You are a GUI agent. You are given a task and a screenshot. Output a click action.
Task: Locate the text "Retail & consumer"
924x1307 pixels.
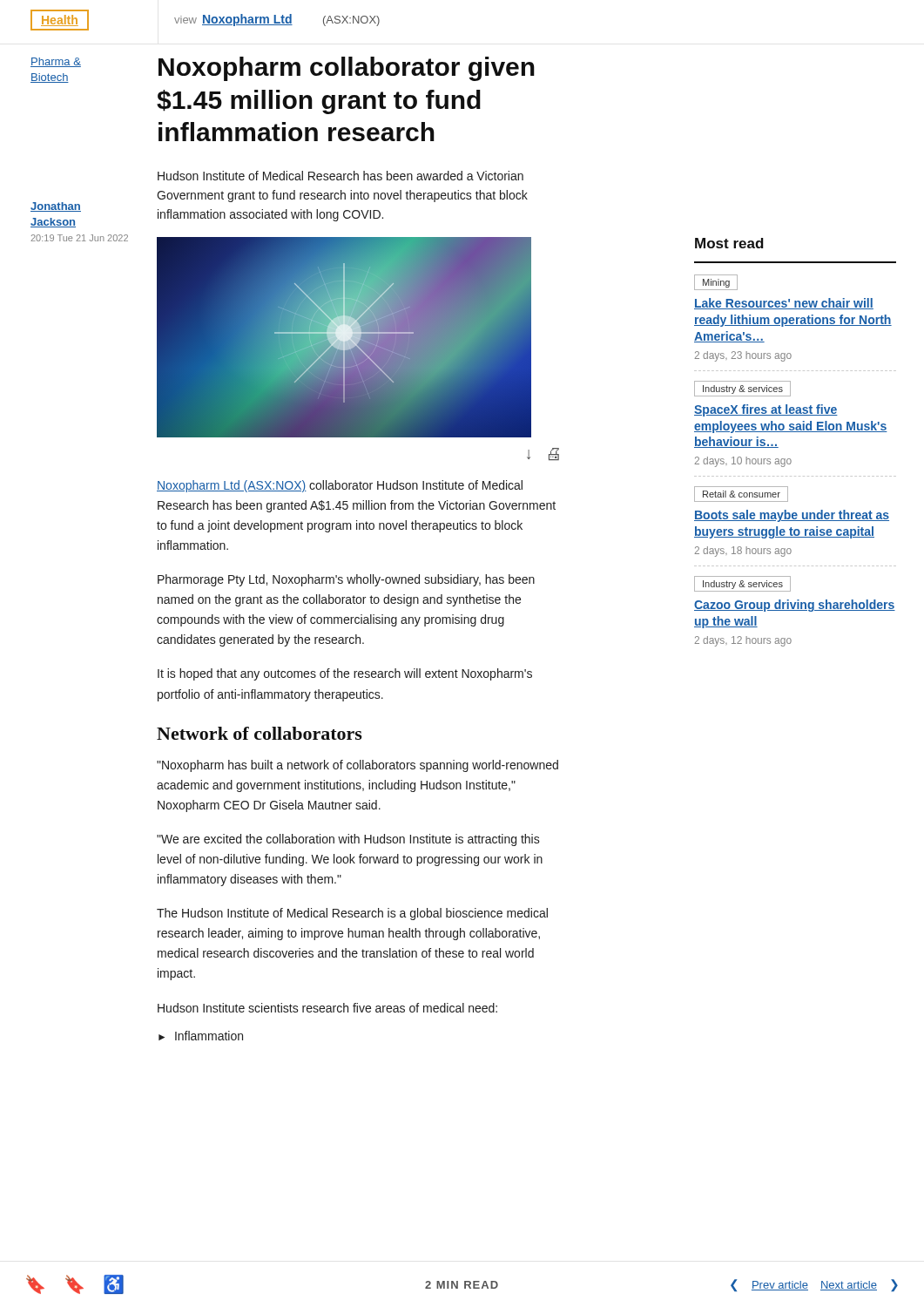741,494
